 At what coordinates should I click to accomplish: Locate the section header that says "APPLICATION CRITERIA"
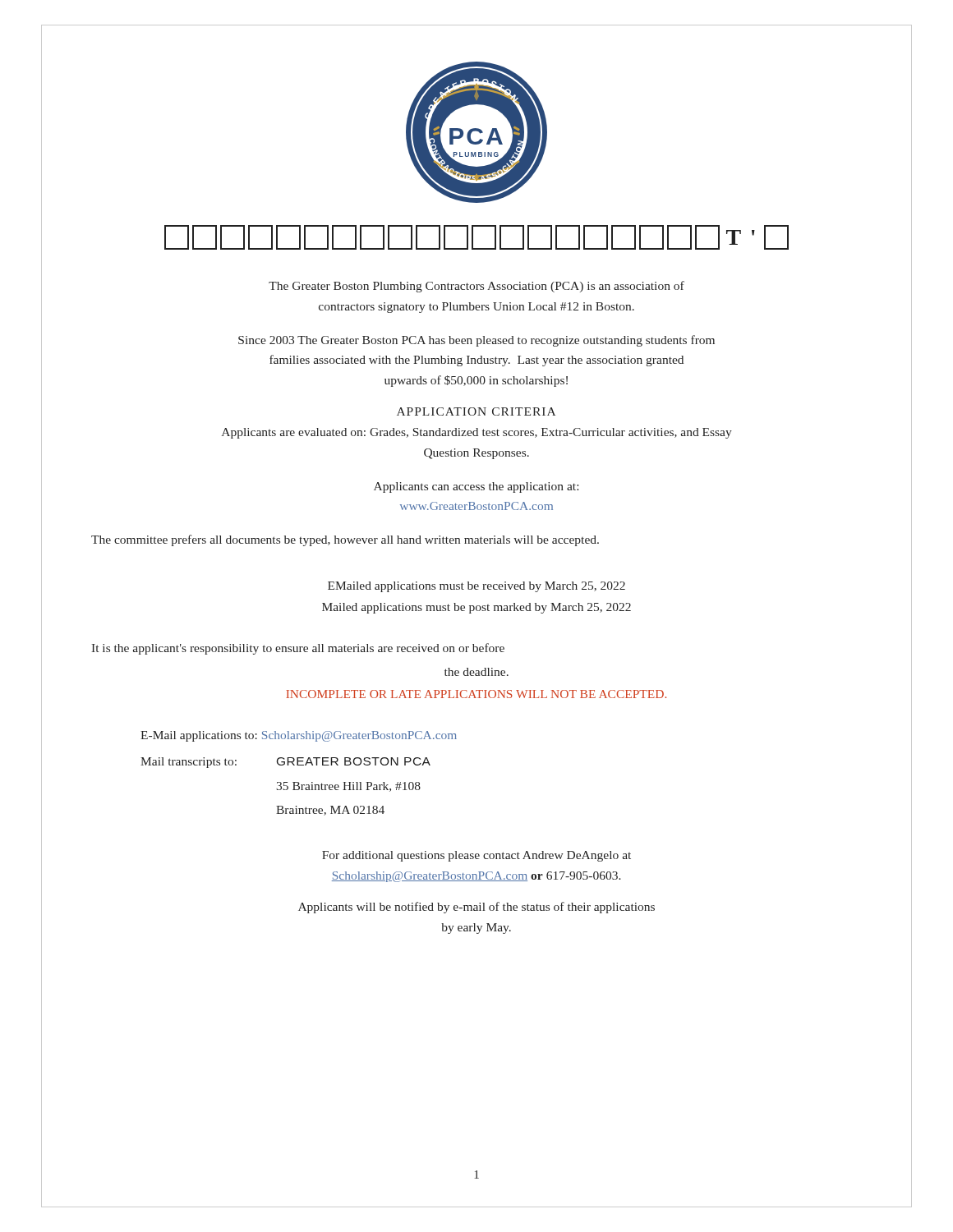click(x=476, y=411)
